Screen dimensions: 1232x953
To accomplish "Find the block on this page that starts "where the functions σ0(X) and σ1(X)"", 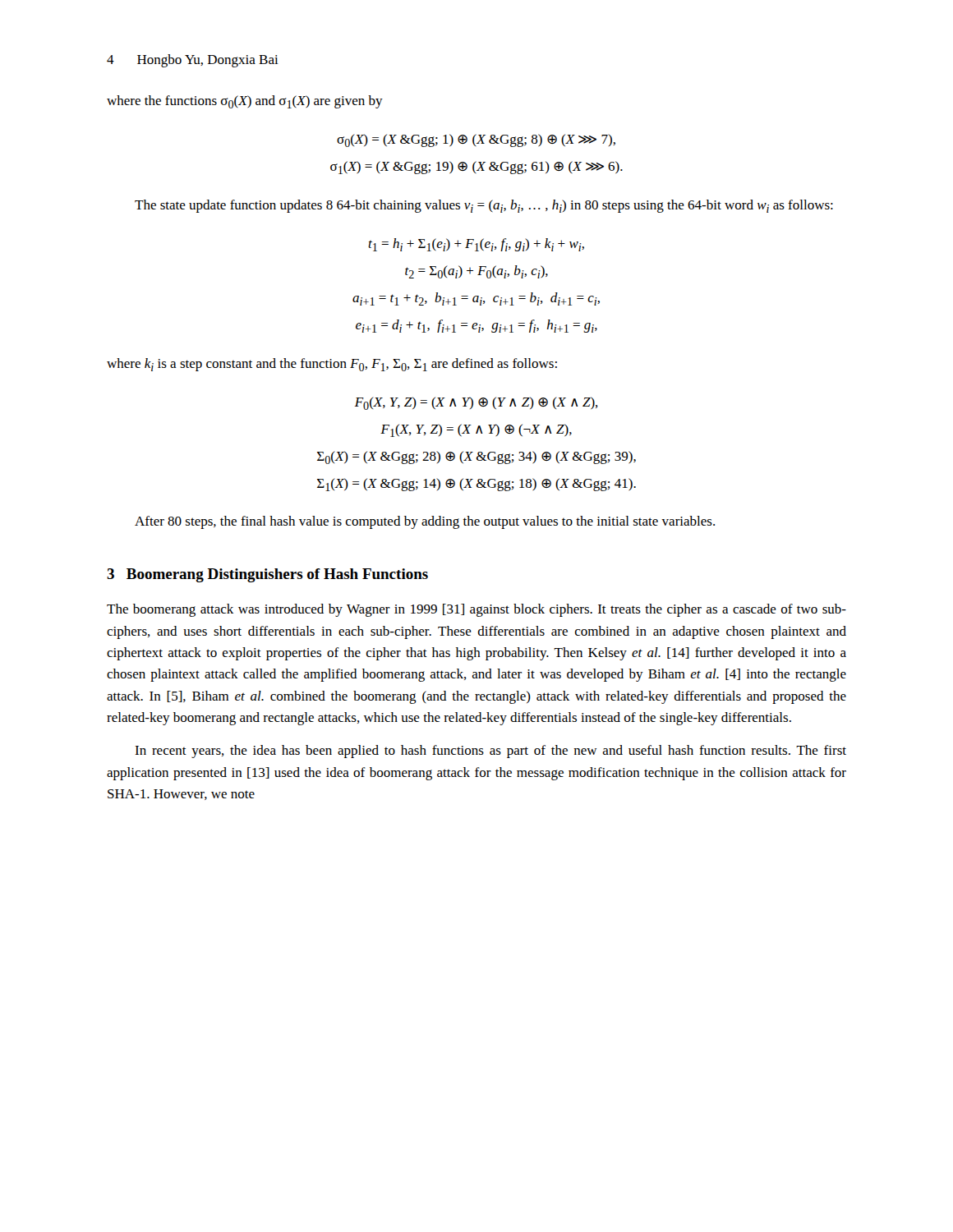I will (245, 102).
